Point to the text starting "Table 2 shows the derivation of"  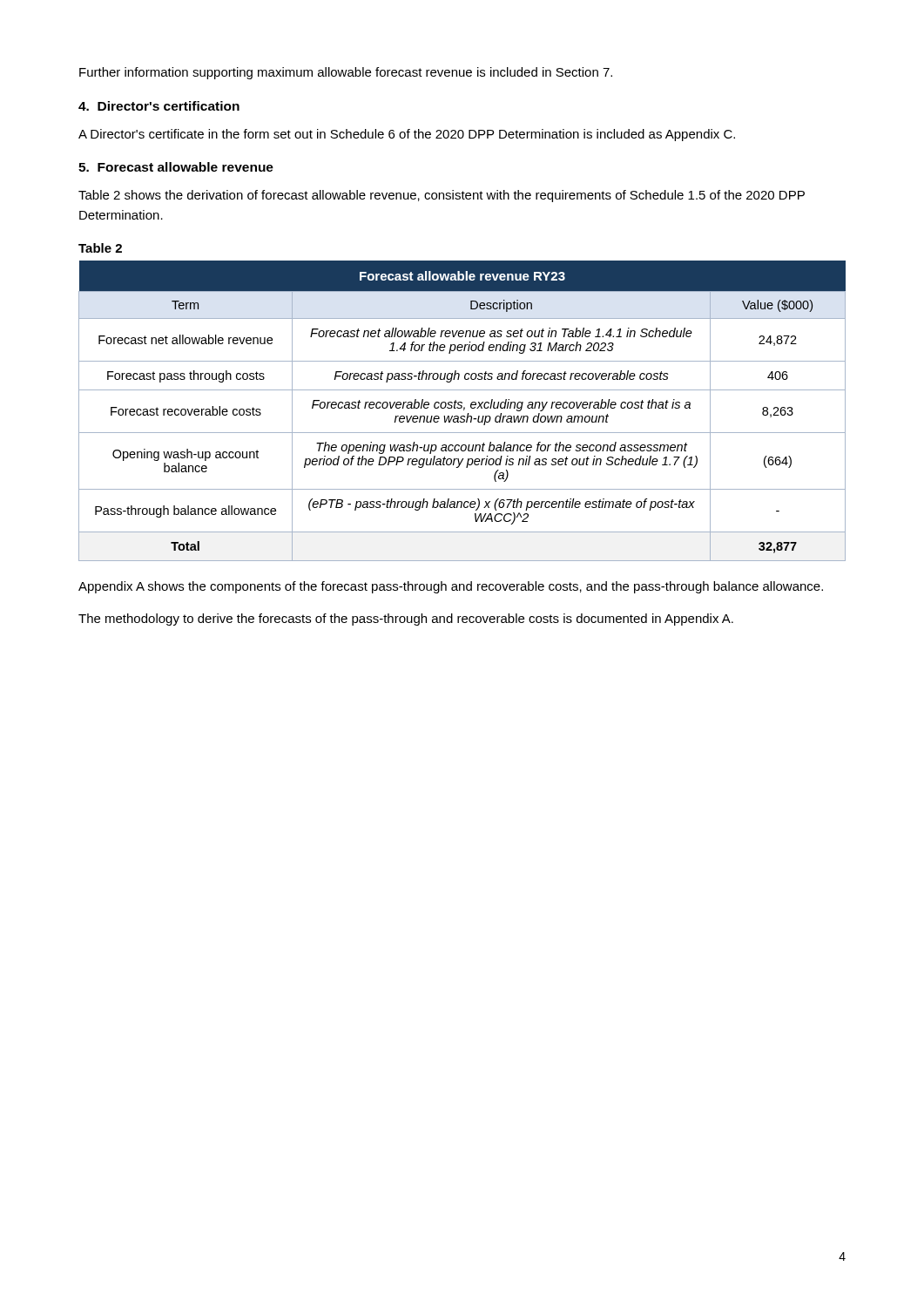pyautogui.click(x=442, y=205)
